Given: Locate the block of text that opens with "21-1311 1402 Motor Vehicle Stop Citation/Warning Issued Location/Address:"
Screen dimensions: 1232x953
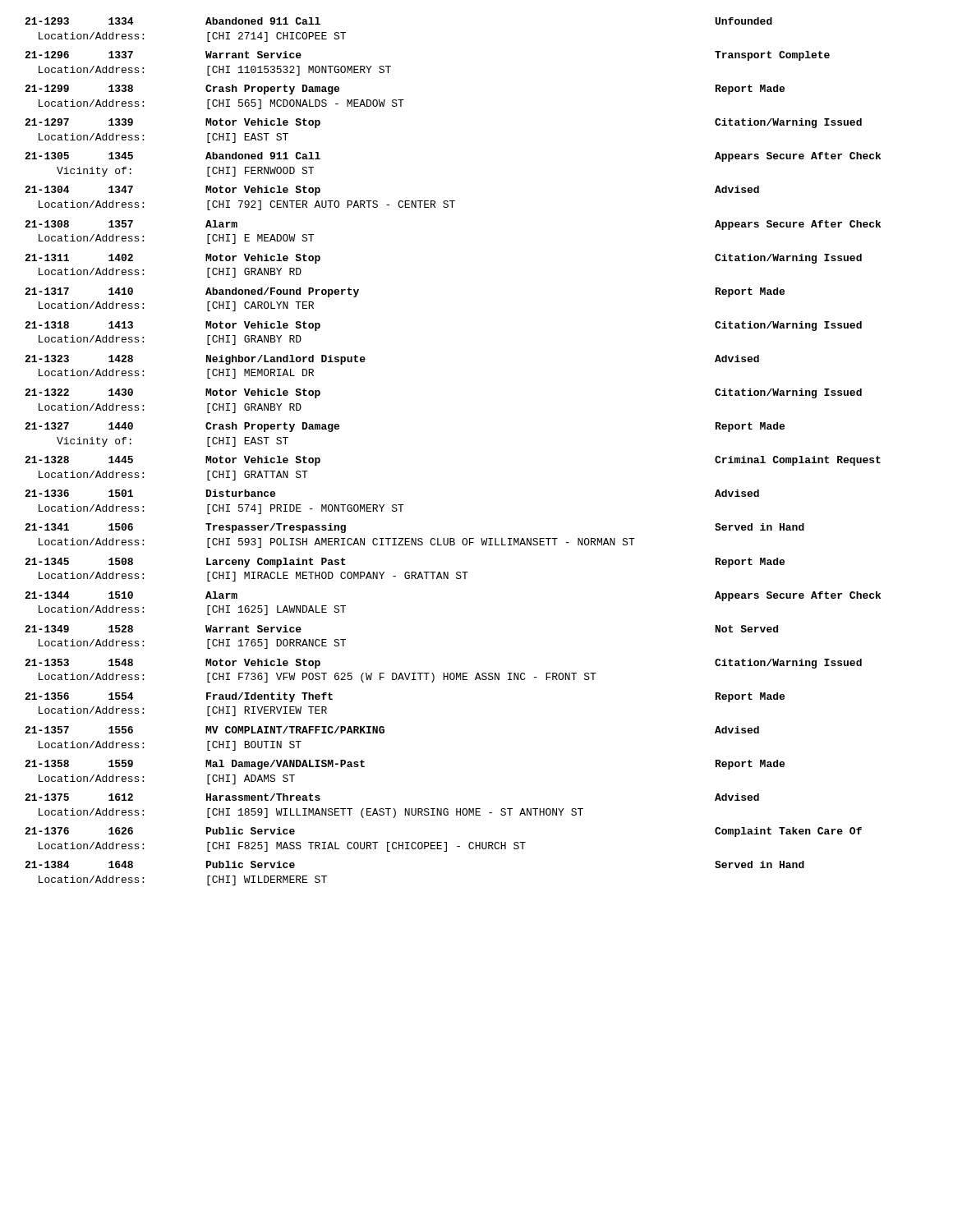Looking at the screenshot, I should coord(47,258).
